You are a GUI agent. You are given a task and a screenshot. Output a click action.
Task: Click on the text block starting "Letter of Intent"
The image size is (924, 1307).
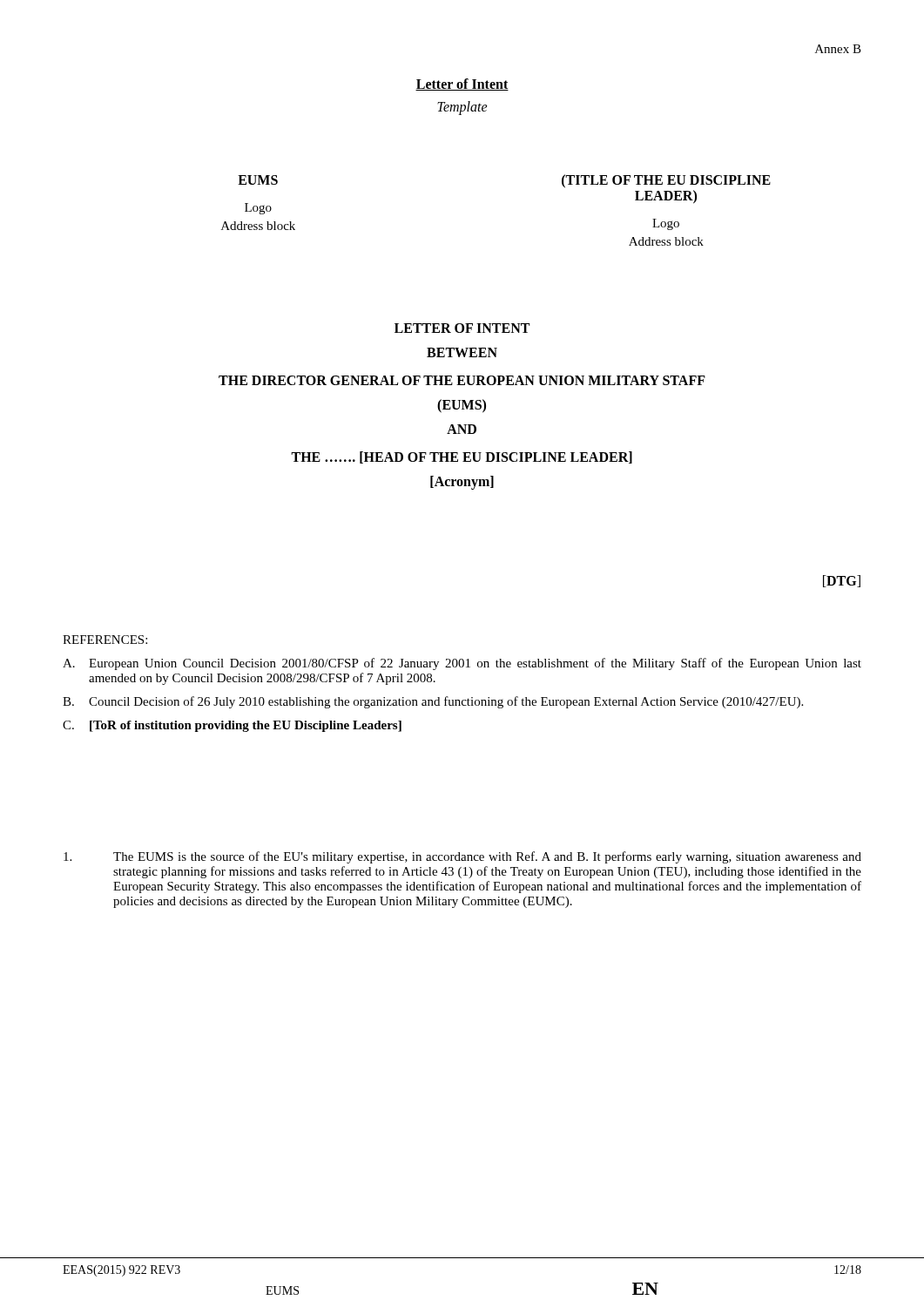(462, 96)
